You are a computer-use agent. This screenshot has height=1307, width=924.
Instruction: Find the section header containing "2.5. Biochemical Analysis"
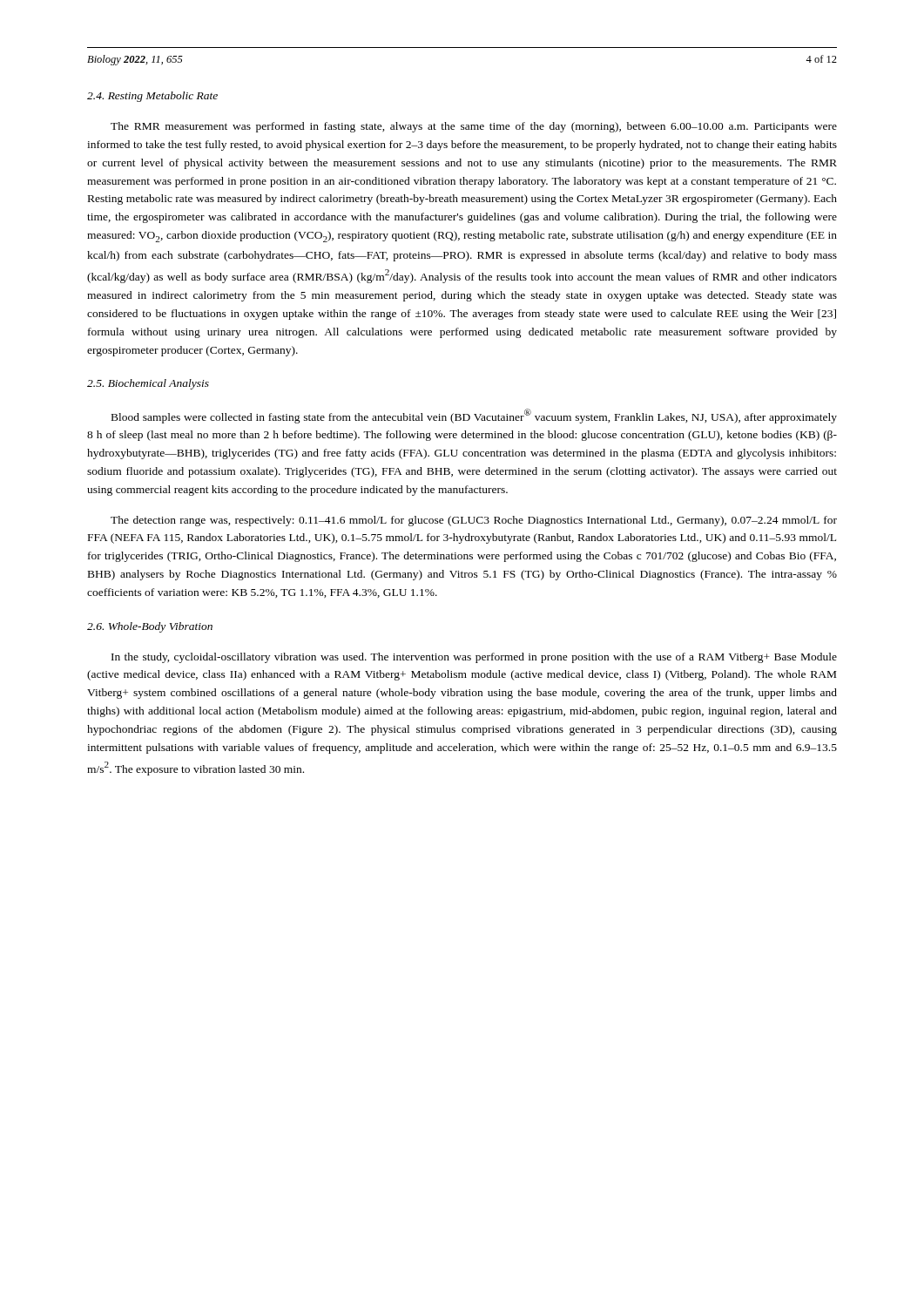click(148, 384)
